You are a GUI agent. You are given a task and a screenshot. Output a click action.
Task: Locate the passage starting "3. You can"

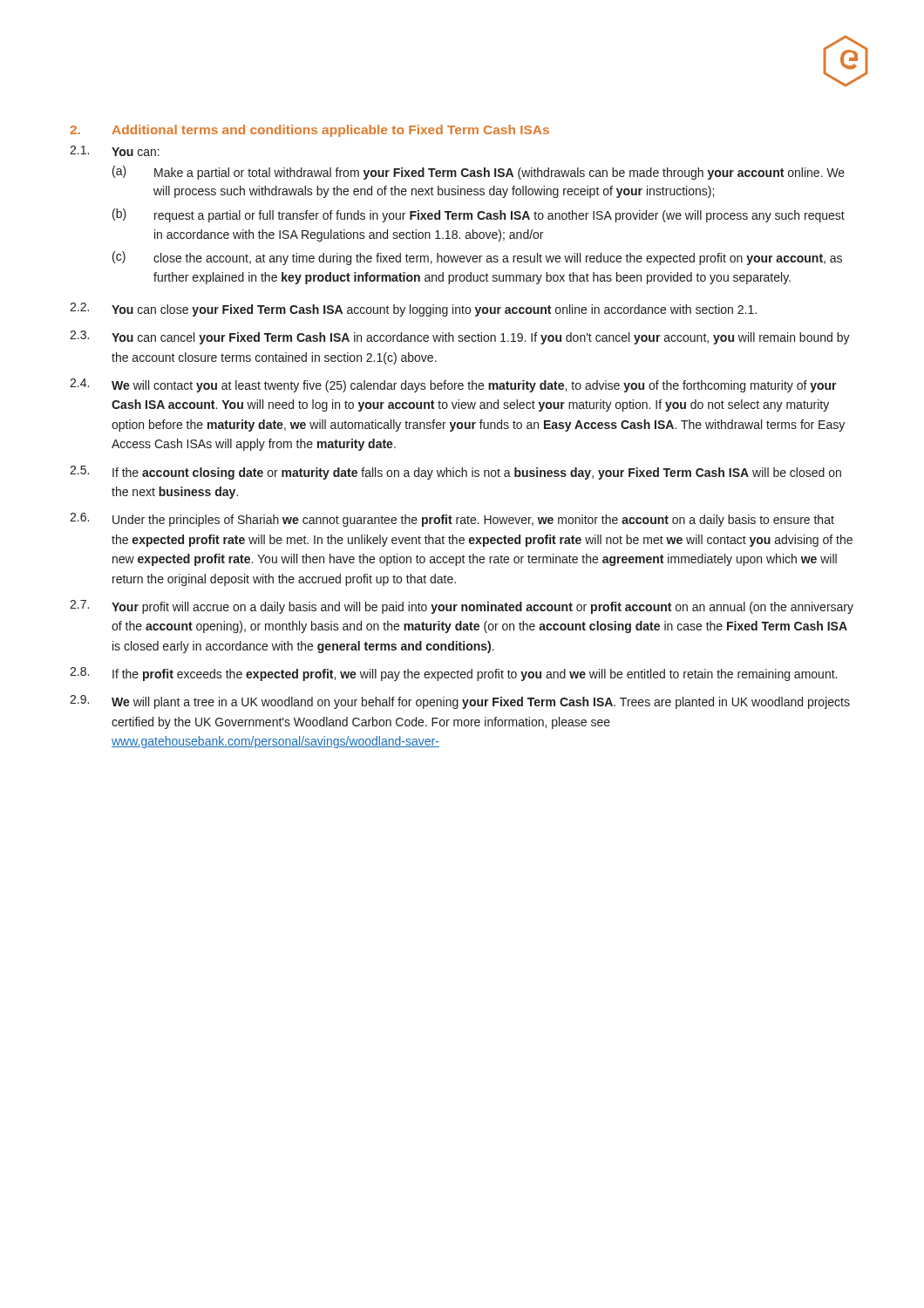point(462,348)
